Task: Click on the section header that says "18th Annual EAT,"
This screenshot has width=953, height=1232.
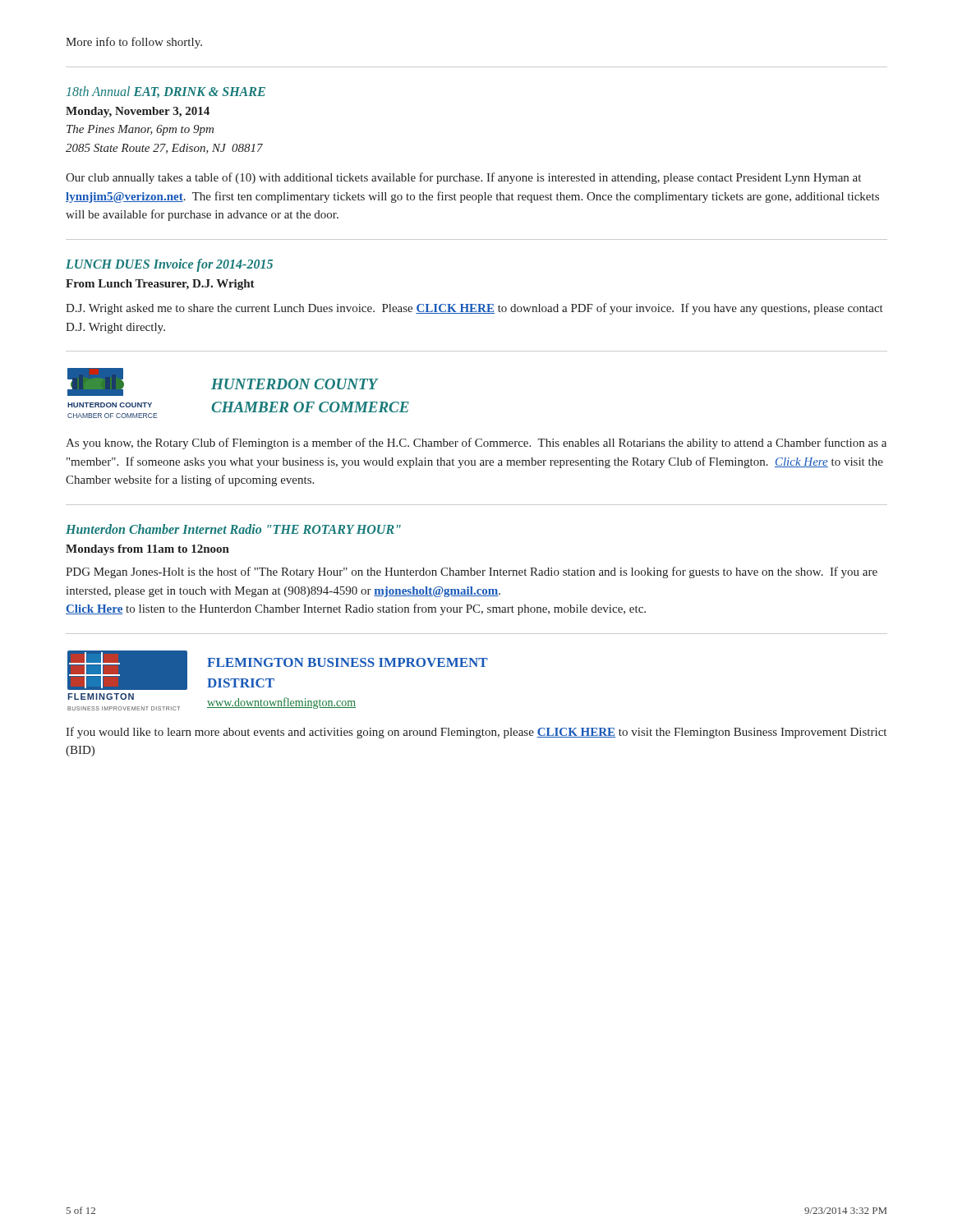Action: pos(166,92)
